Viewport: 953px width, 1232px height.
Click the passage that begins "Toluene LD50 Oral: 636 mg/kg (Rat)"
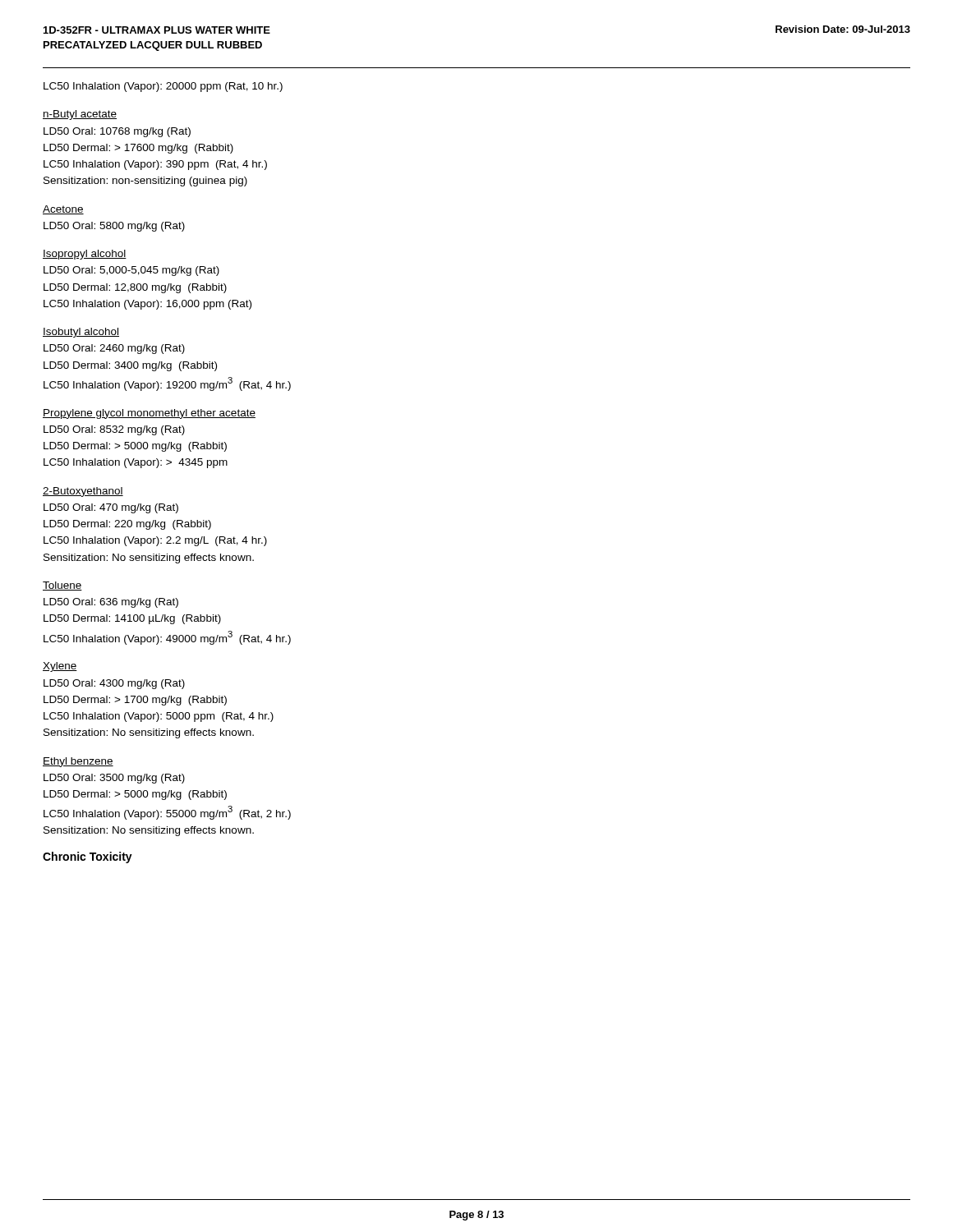click(x=167, y=611)
